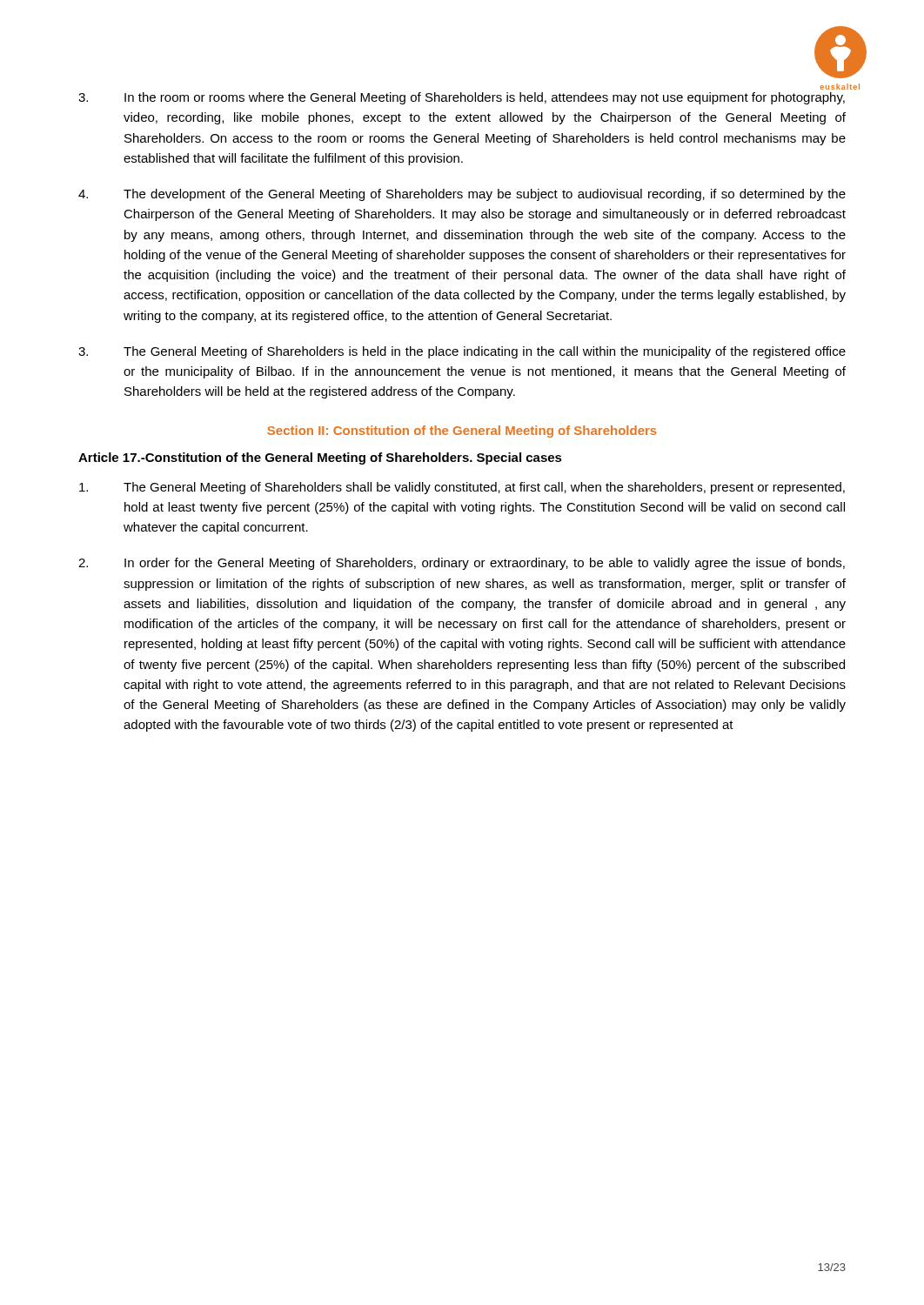Point to the text starting "Article 17.-Constitution of the"
Screen dimensions: 1305x924
pos(320,457)
